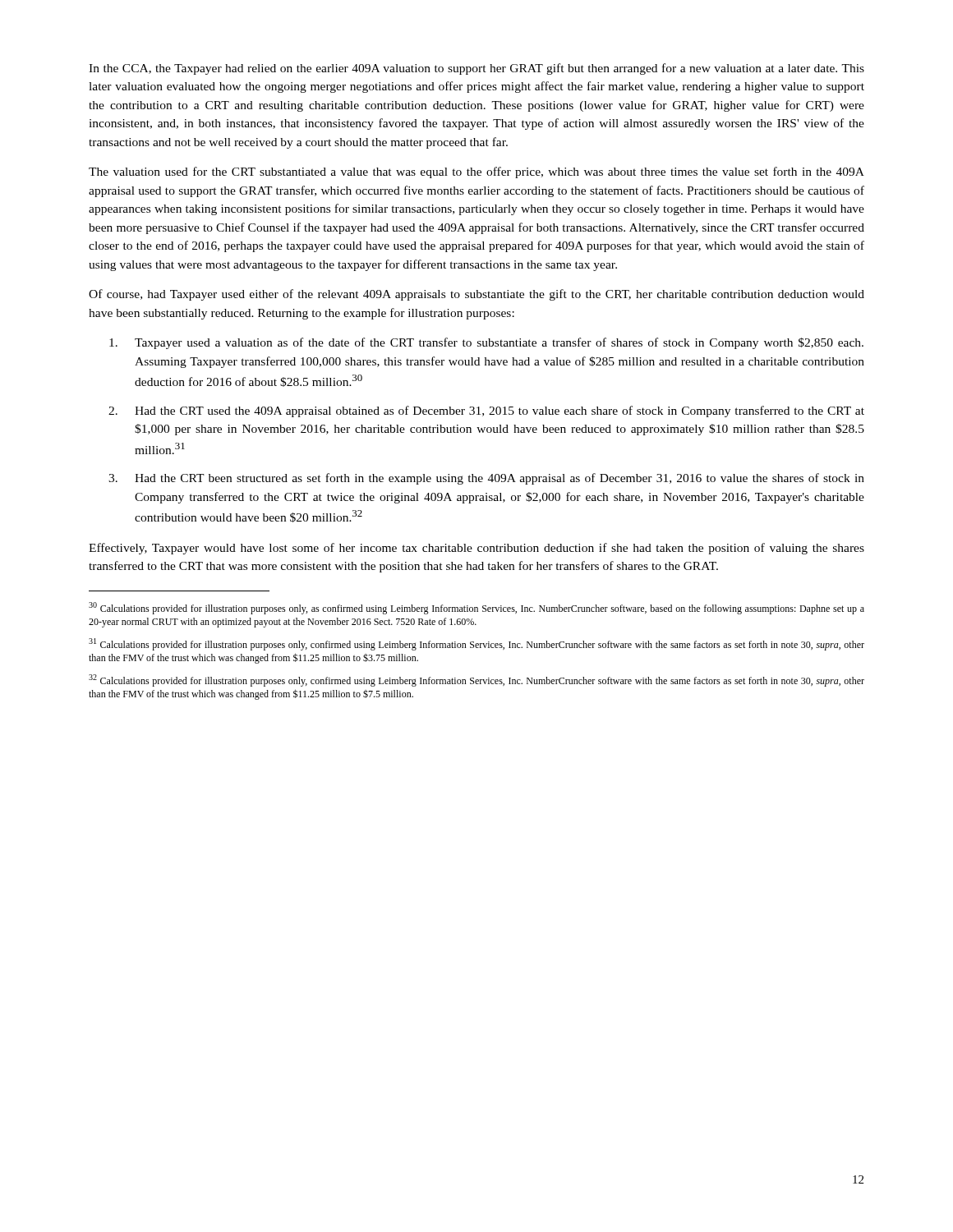Find the block on this page that starts "3. Had the CRT been"

tap(476, 498)
